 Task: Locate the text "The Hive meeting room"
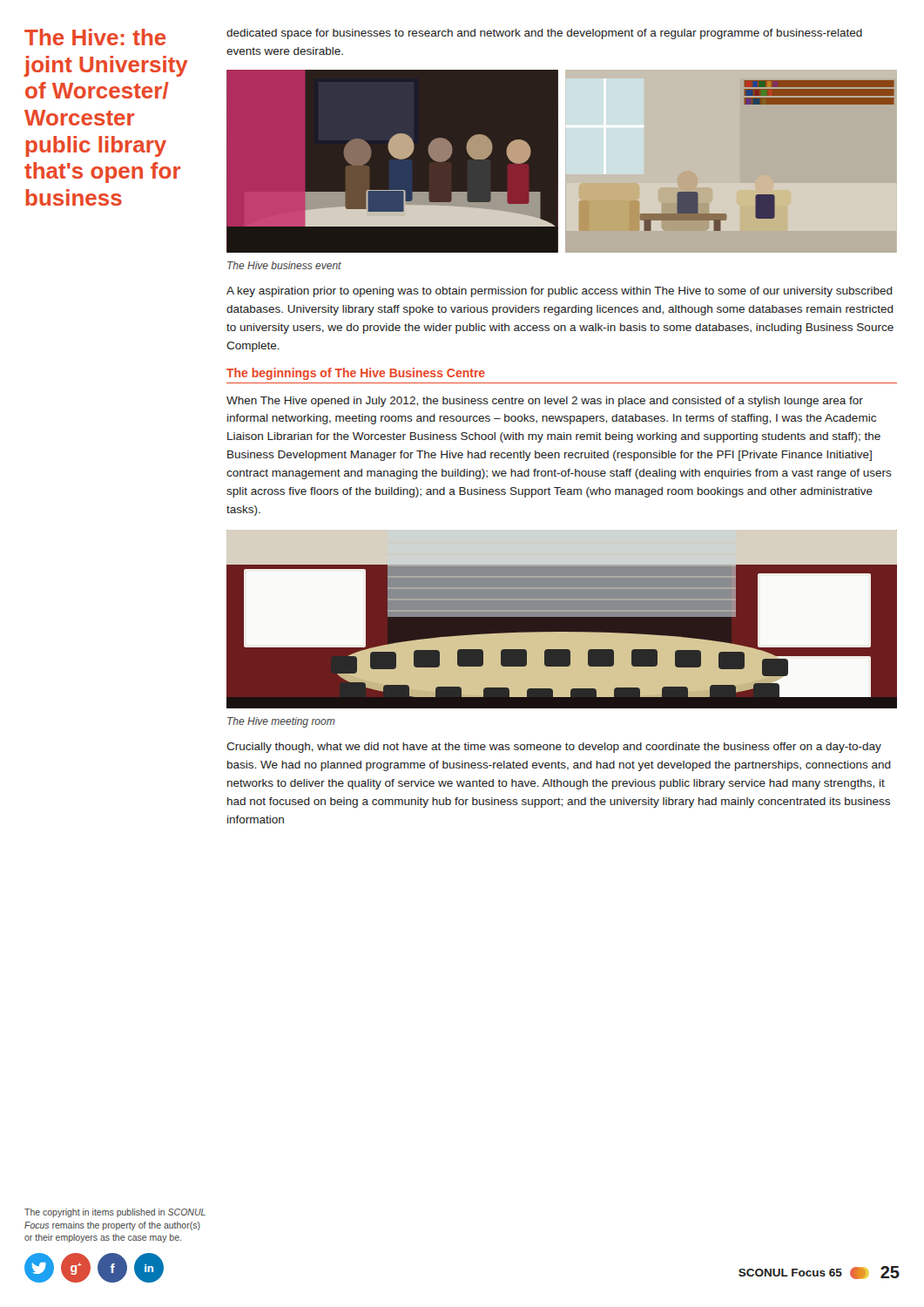[281, 721]
